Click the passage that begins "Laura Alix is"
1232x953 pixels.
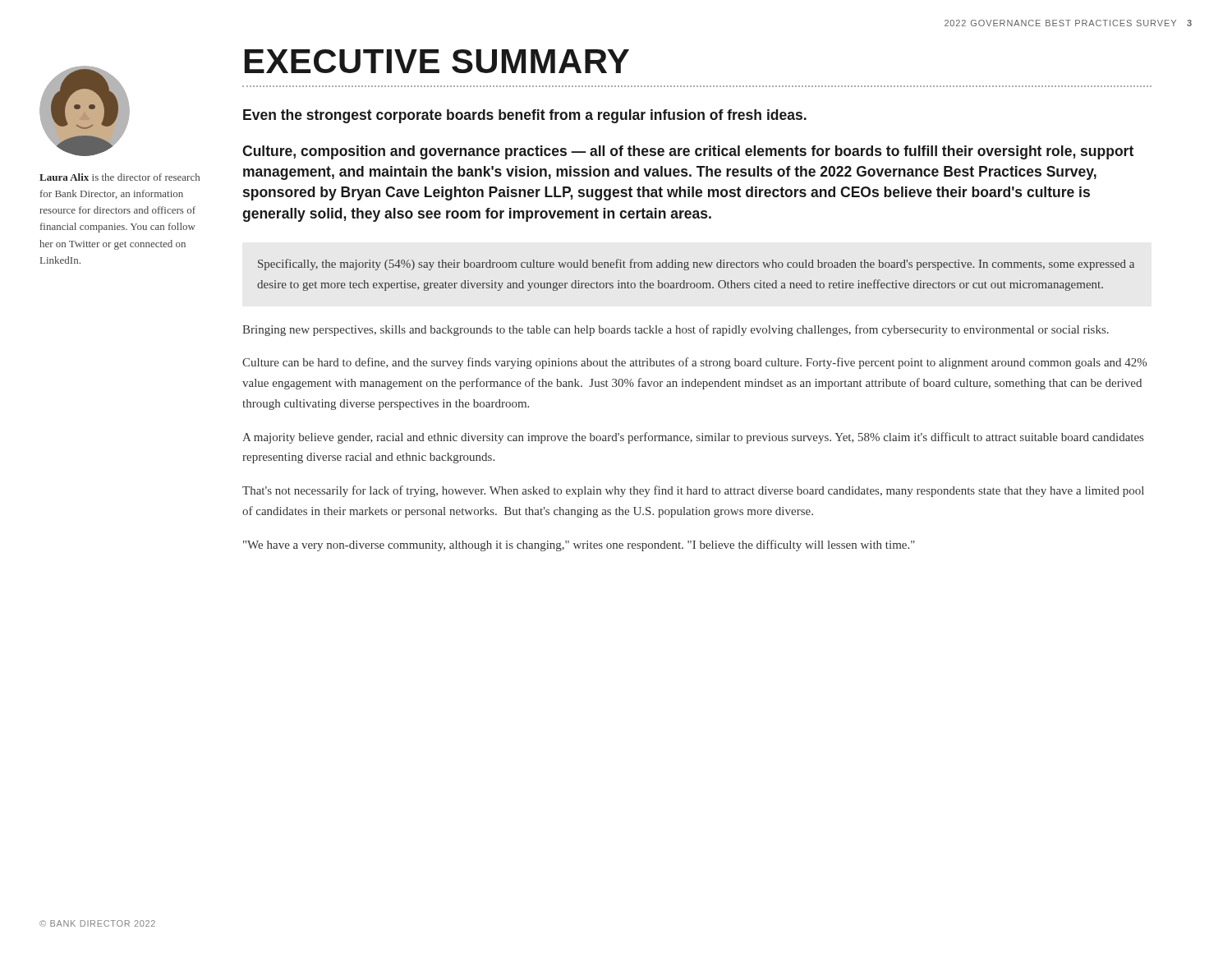[x=120, y=218]
